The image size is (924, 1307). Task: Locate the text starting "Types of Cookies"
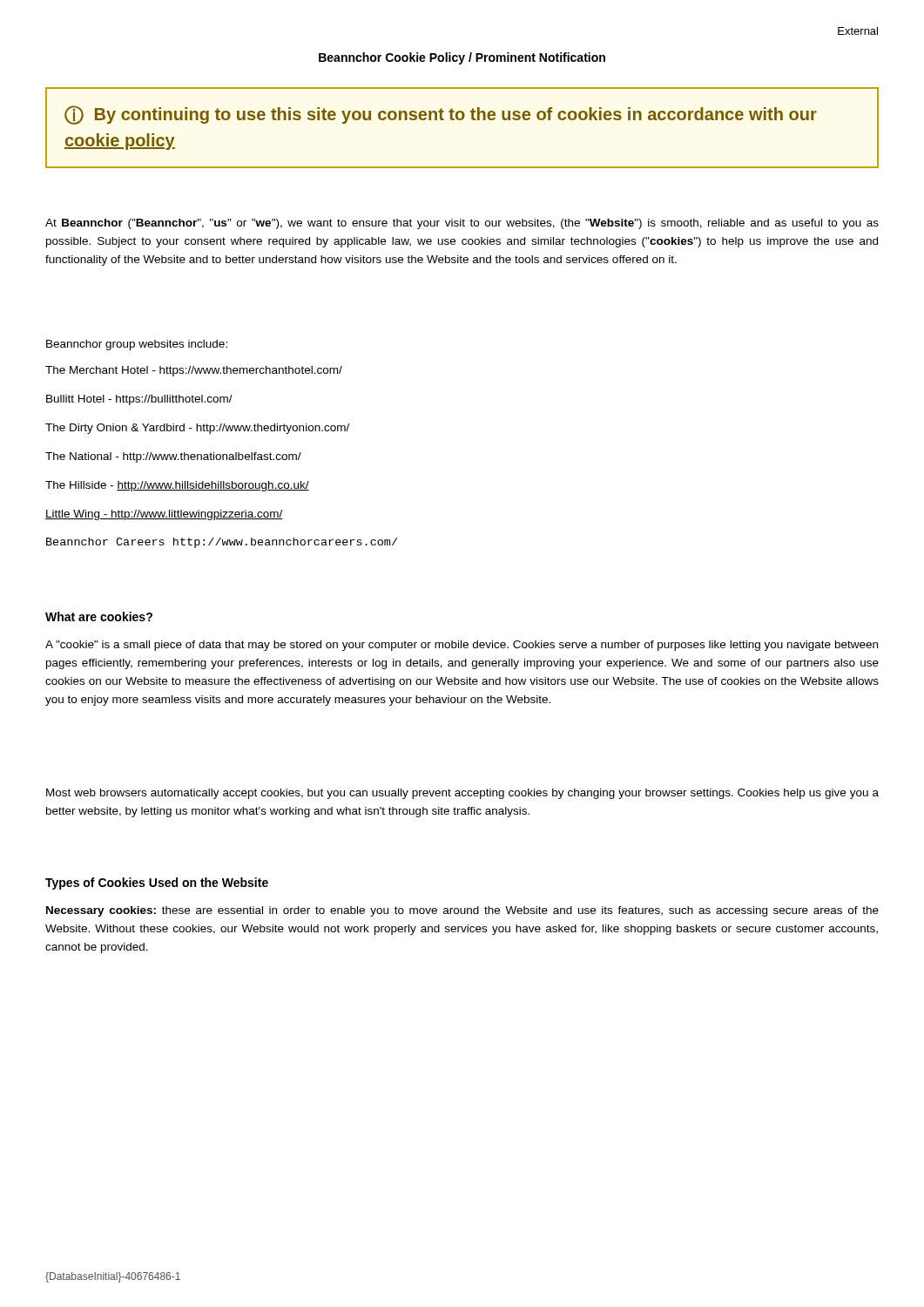tap(157, 883)
